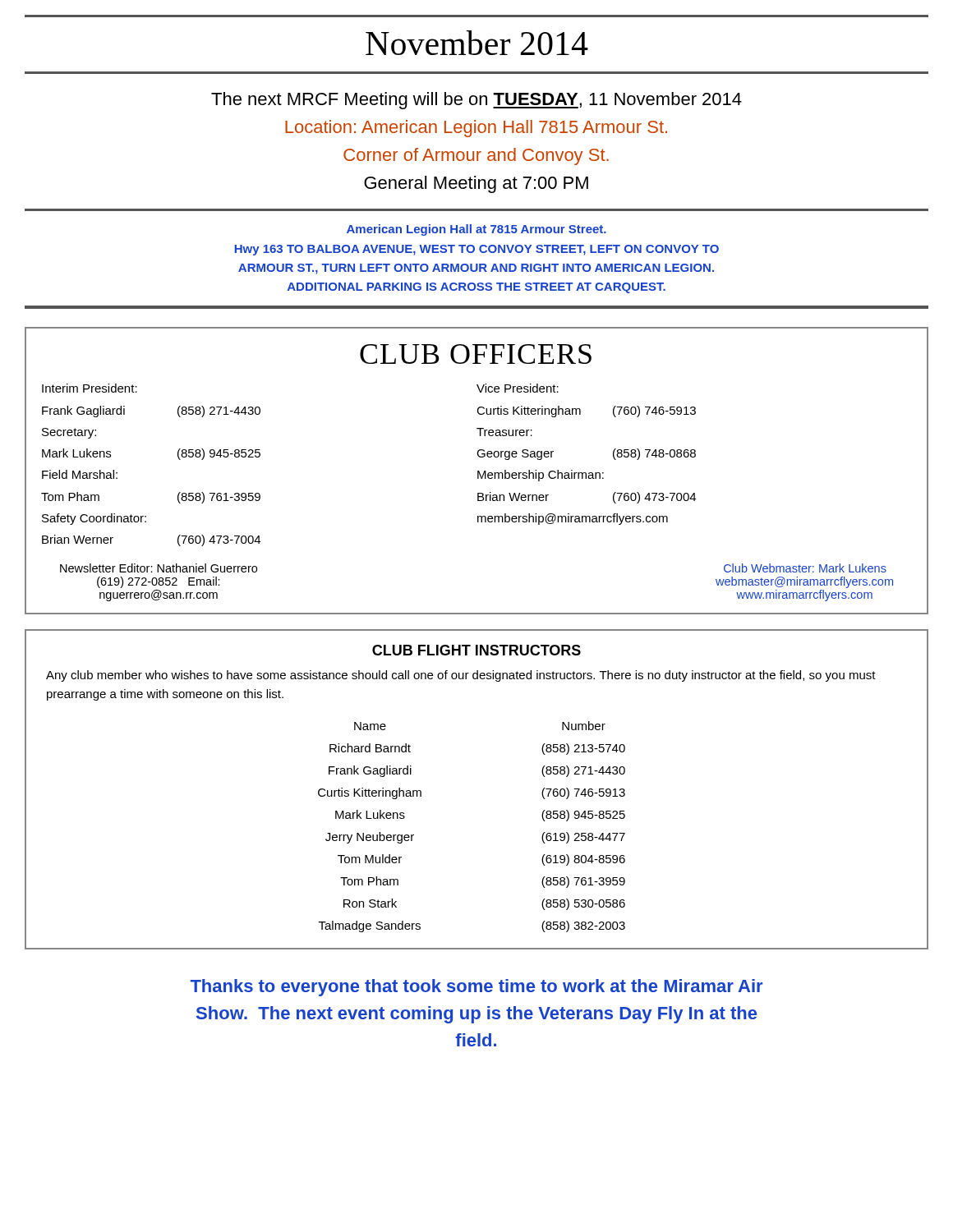Click on the text block that says "Thanks to everyone that took some"

[x=476, y=1013]
